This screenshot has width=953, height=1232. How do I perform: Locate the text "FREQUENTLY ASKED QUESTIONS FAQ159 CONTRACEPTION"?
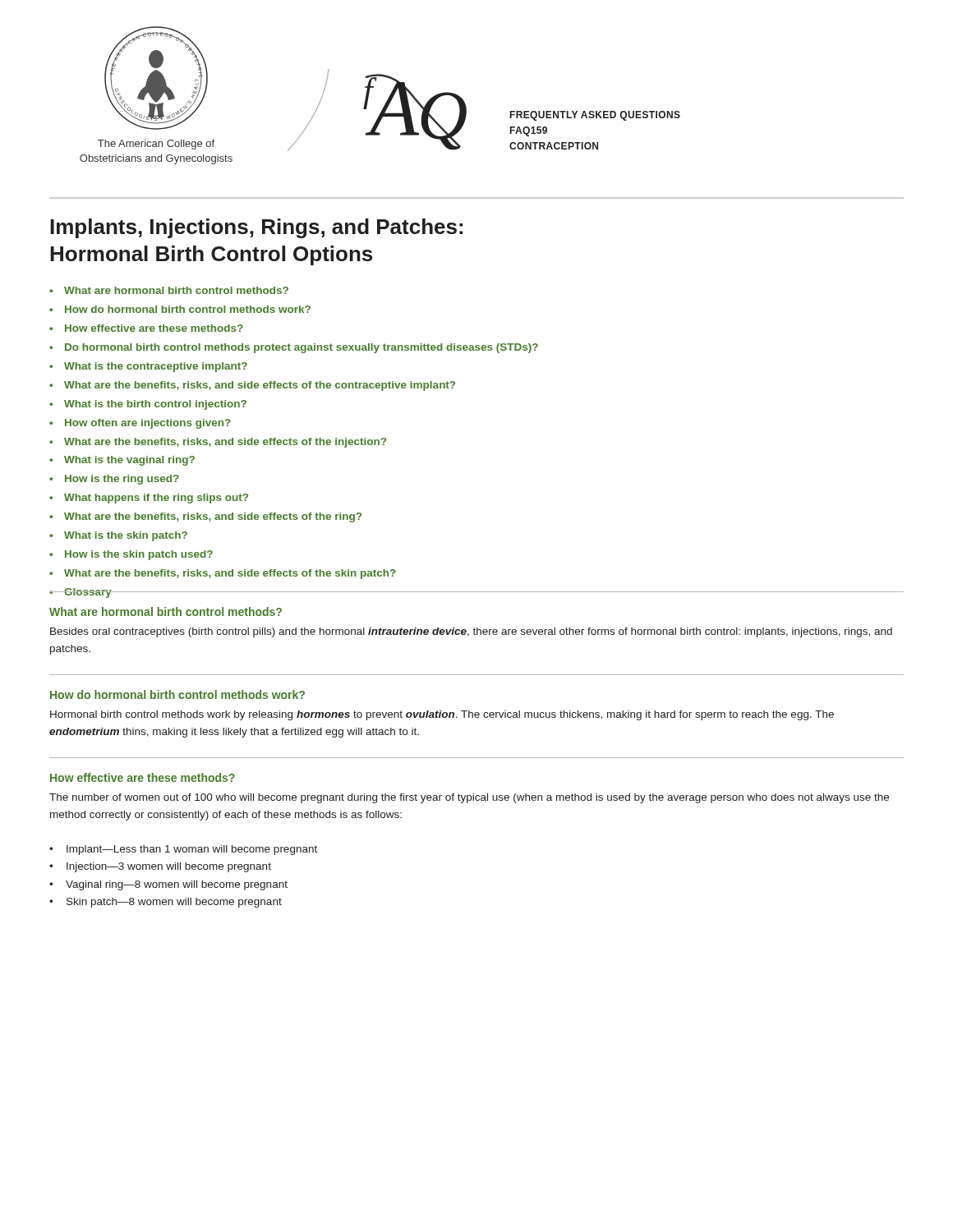pyautogui.click(x=595, y=131)
